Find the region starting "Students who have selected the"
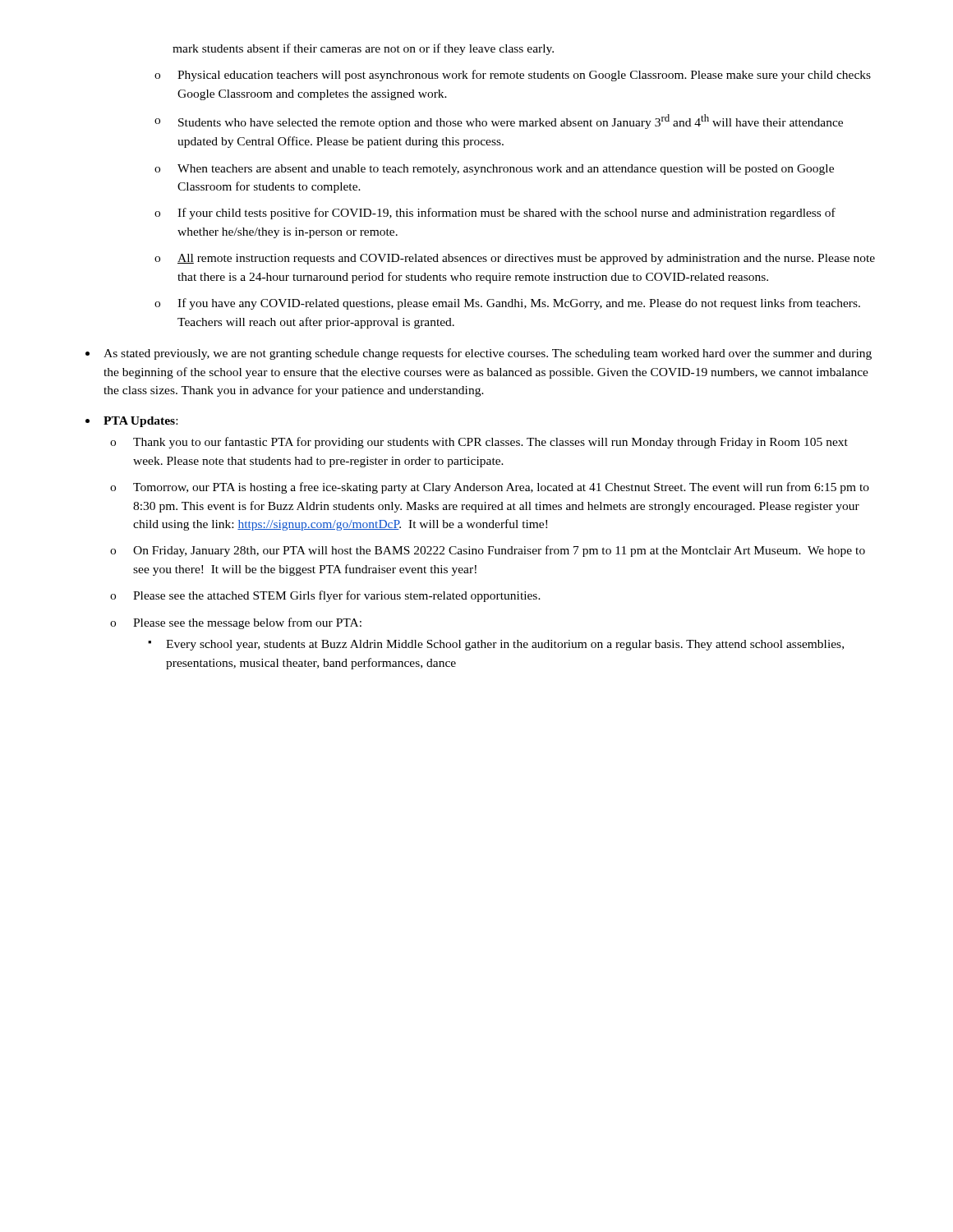The image size is (953, 1232). click(x=510, y=130)
